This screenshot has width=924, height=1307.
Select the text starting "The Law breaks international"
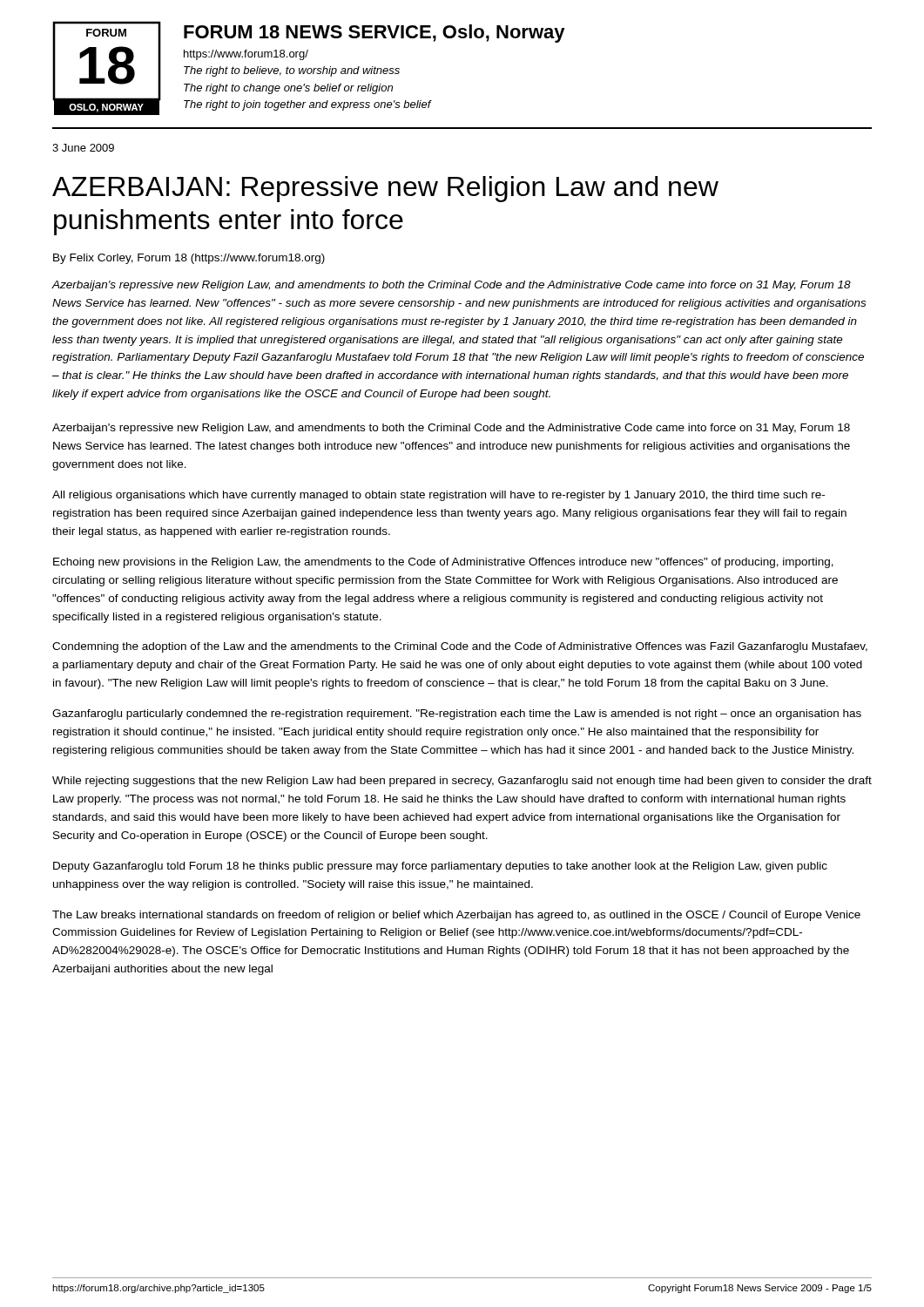457,941
